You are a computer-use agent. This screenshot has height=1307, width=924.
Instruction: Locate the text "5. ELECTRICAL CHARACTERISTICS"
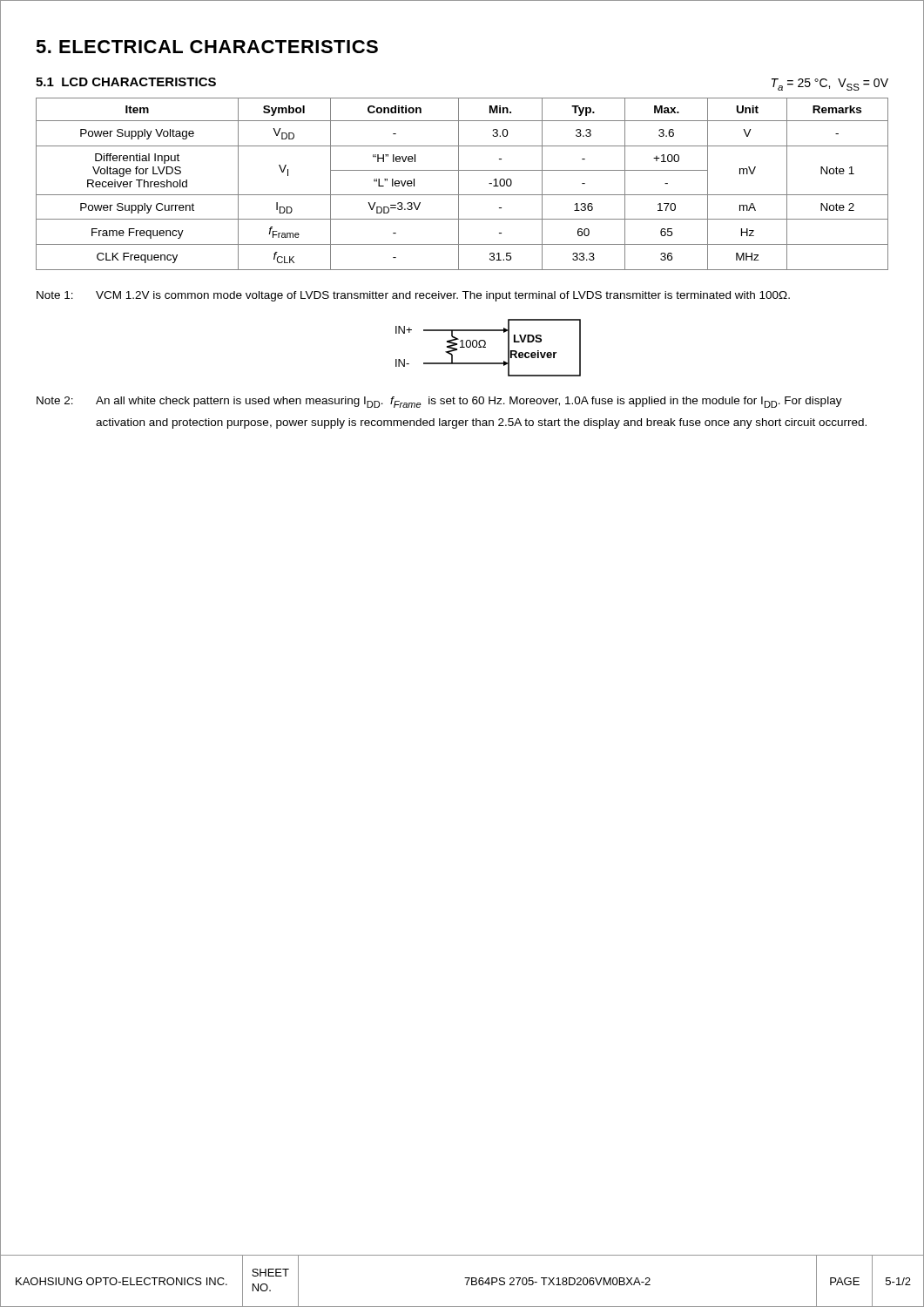coord(207,47)
